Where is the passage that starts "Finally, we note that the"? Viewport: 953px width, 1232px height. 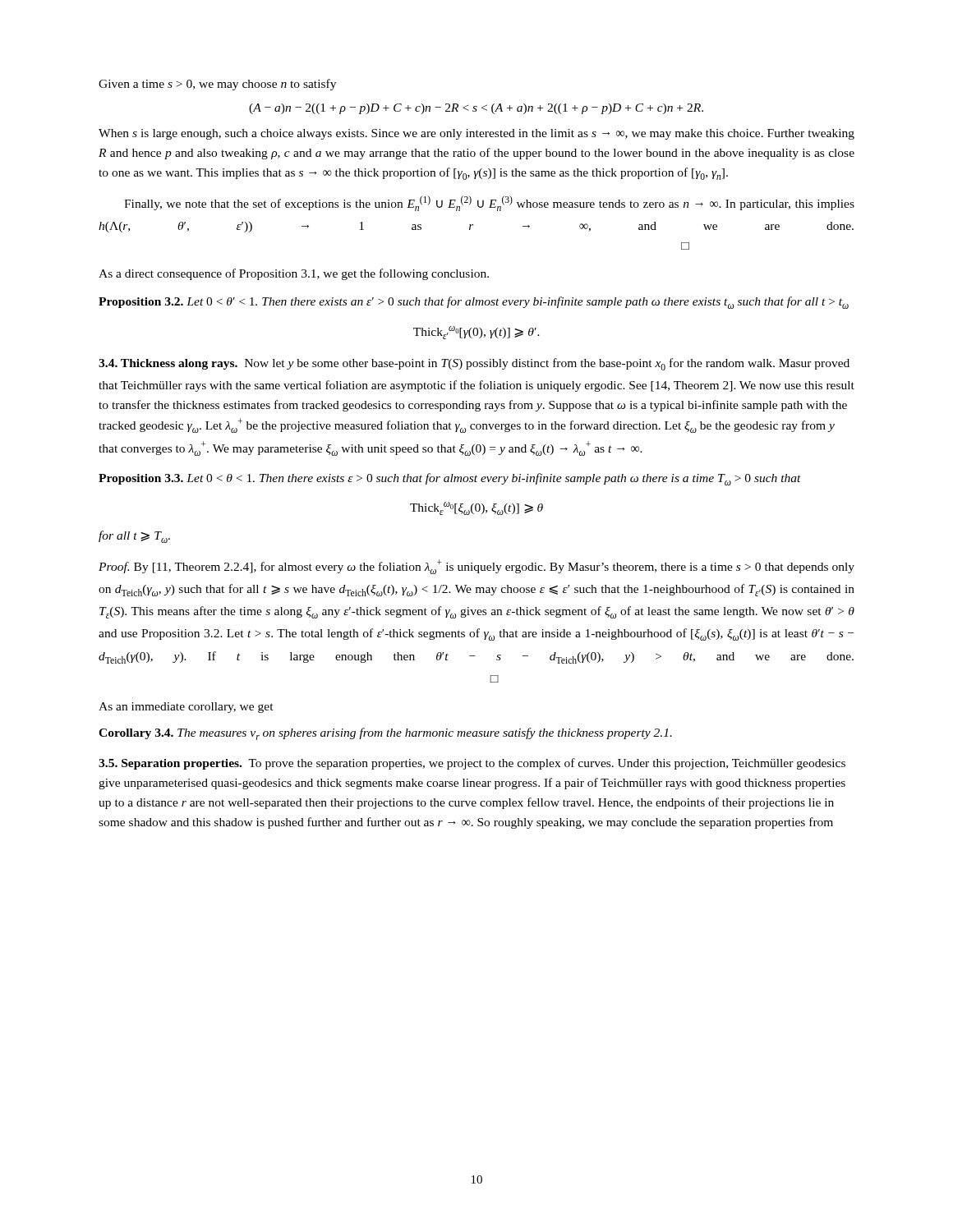[x=476, y=224]
